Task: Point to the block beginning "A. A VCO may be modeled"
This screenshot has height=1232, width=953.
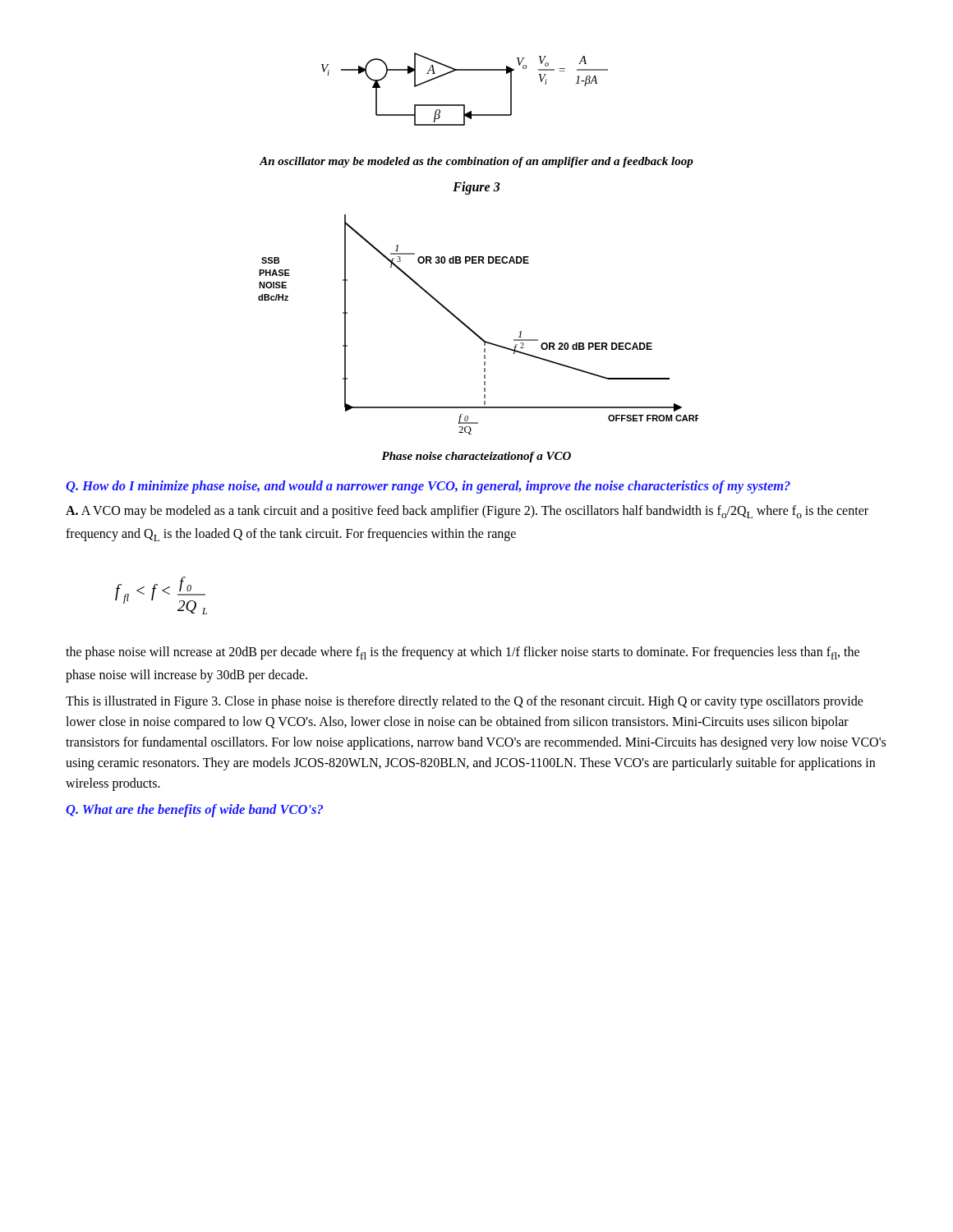Action: [x=467, y=524]
